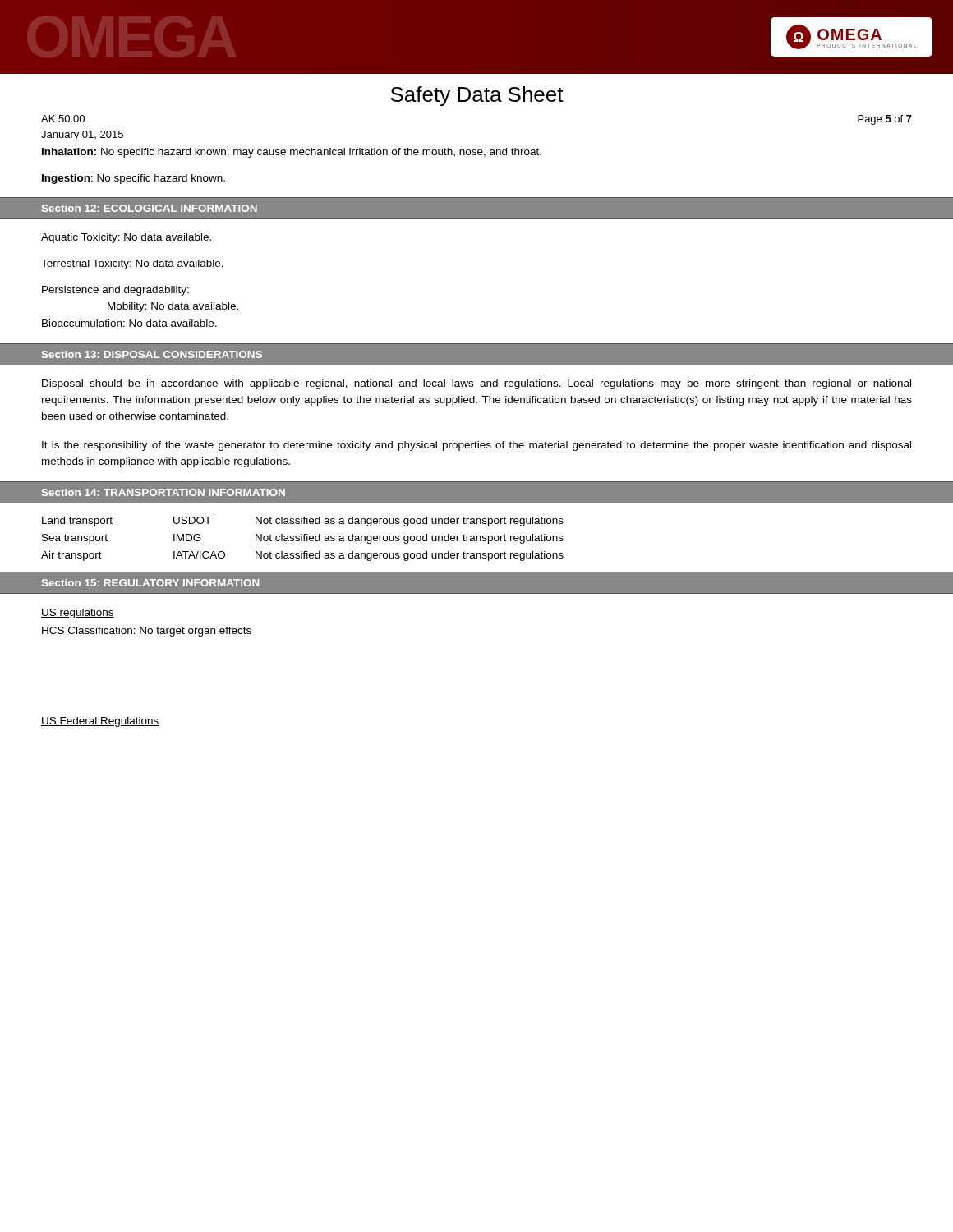The image size is (953, 1232).
Task: Select a table
Action: pos(476,538)
